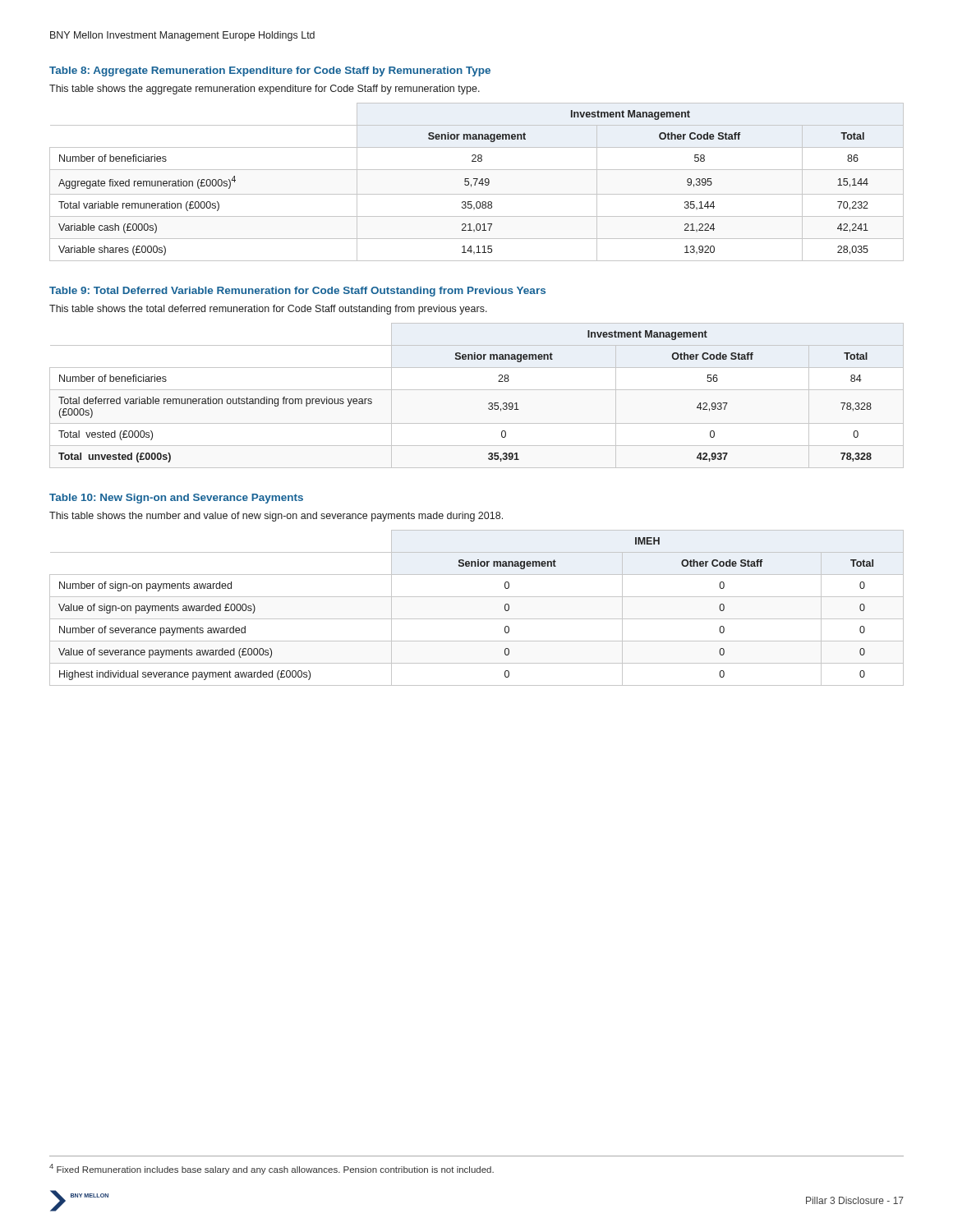953x1232 pixels.
Task: Select the section header that reads "Table 9: Total Deferred Variable Remuneration"
Action: 298,291
